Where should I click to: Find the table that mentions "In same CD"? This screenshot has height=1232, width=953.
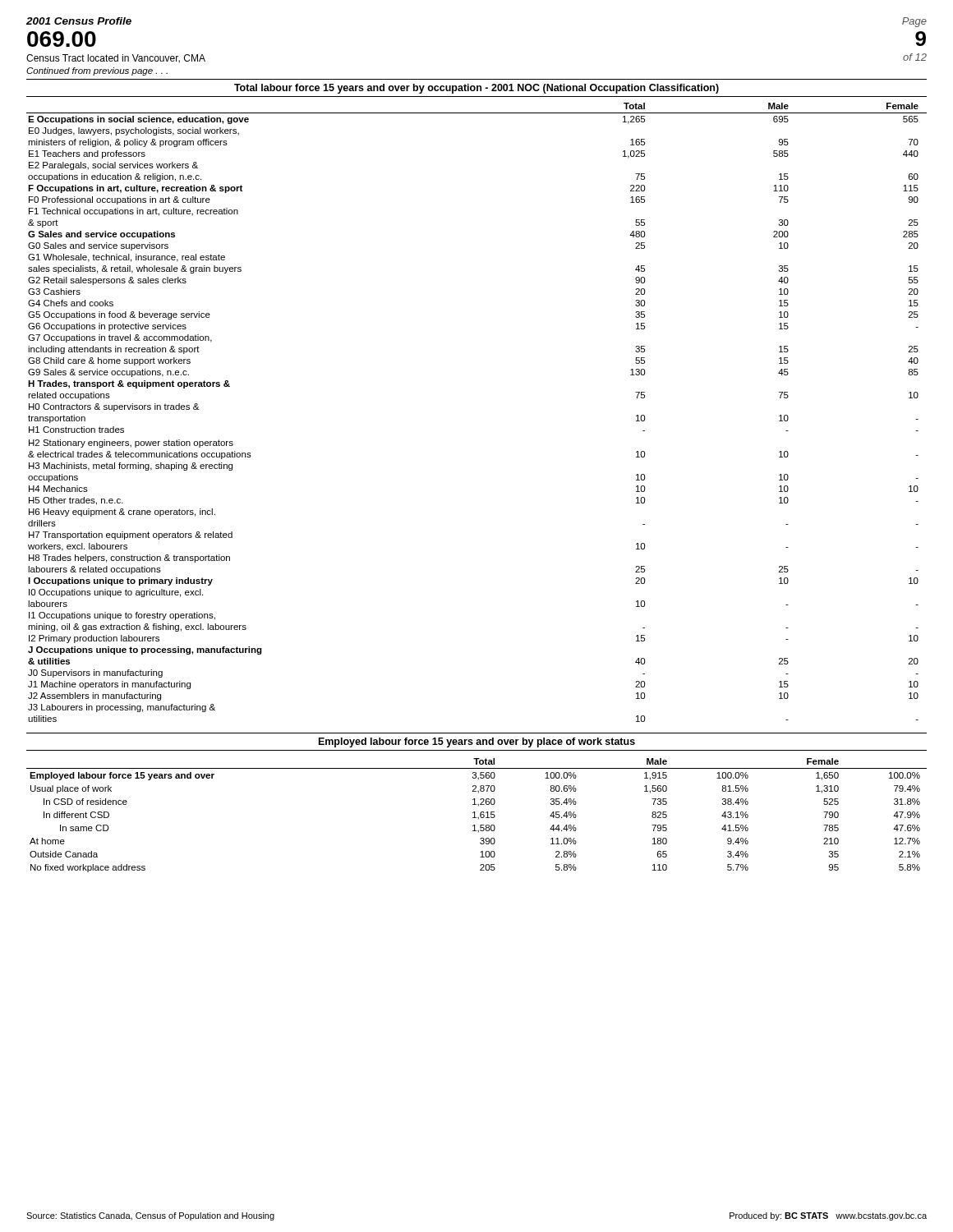[x=476, y=814]
